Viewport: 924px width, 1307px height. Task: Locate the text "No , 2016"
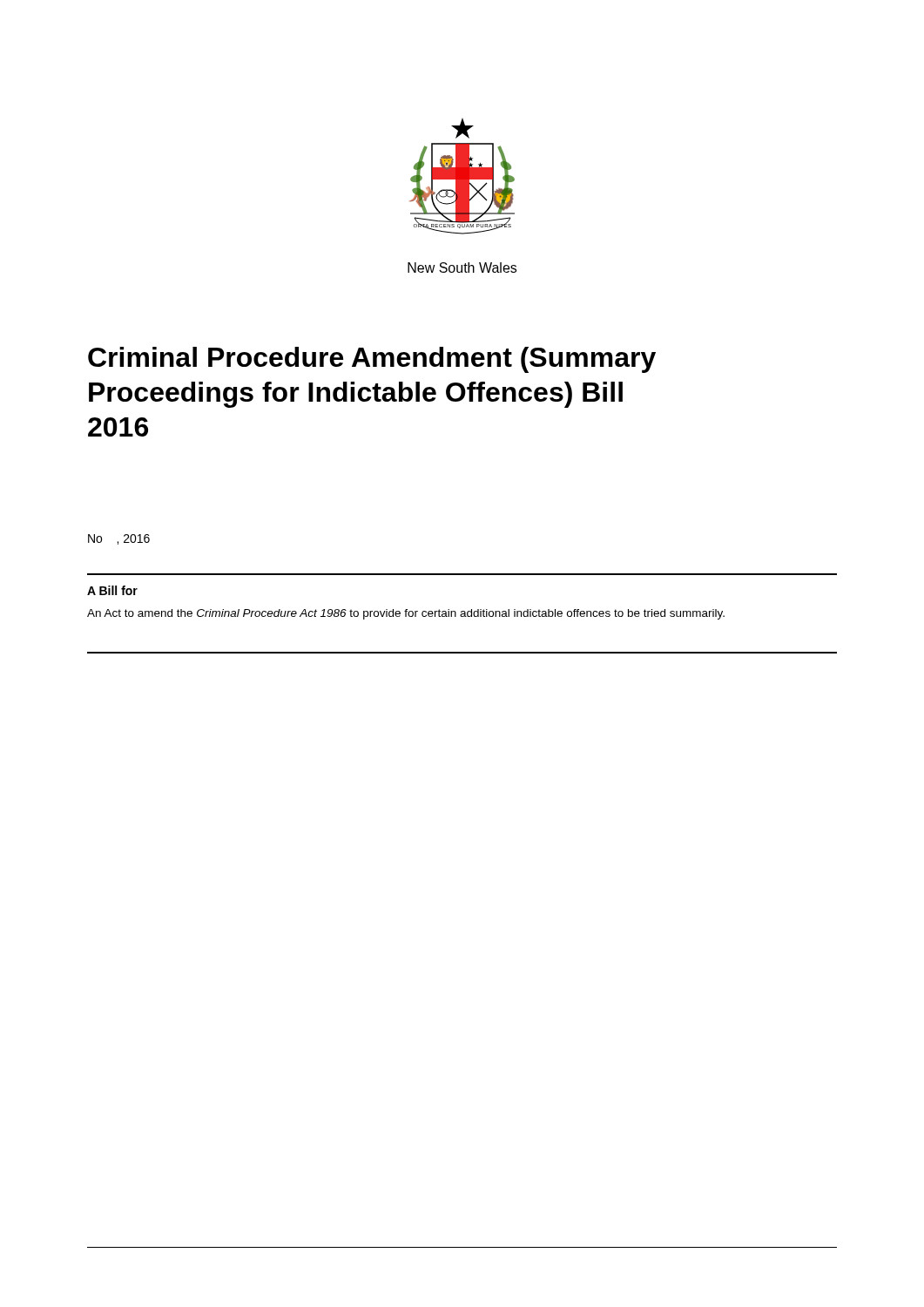119,538
